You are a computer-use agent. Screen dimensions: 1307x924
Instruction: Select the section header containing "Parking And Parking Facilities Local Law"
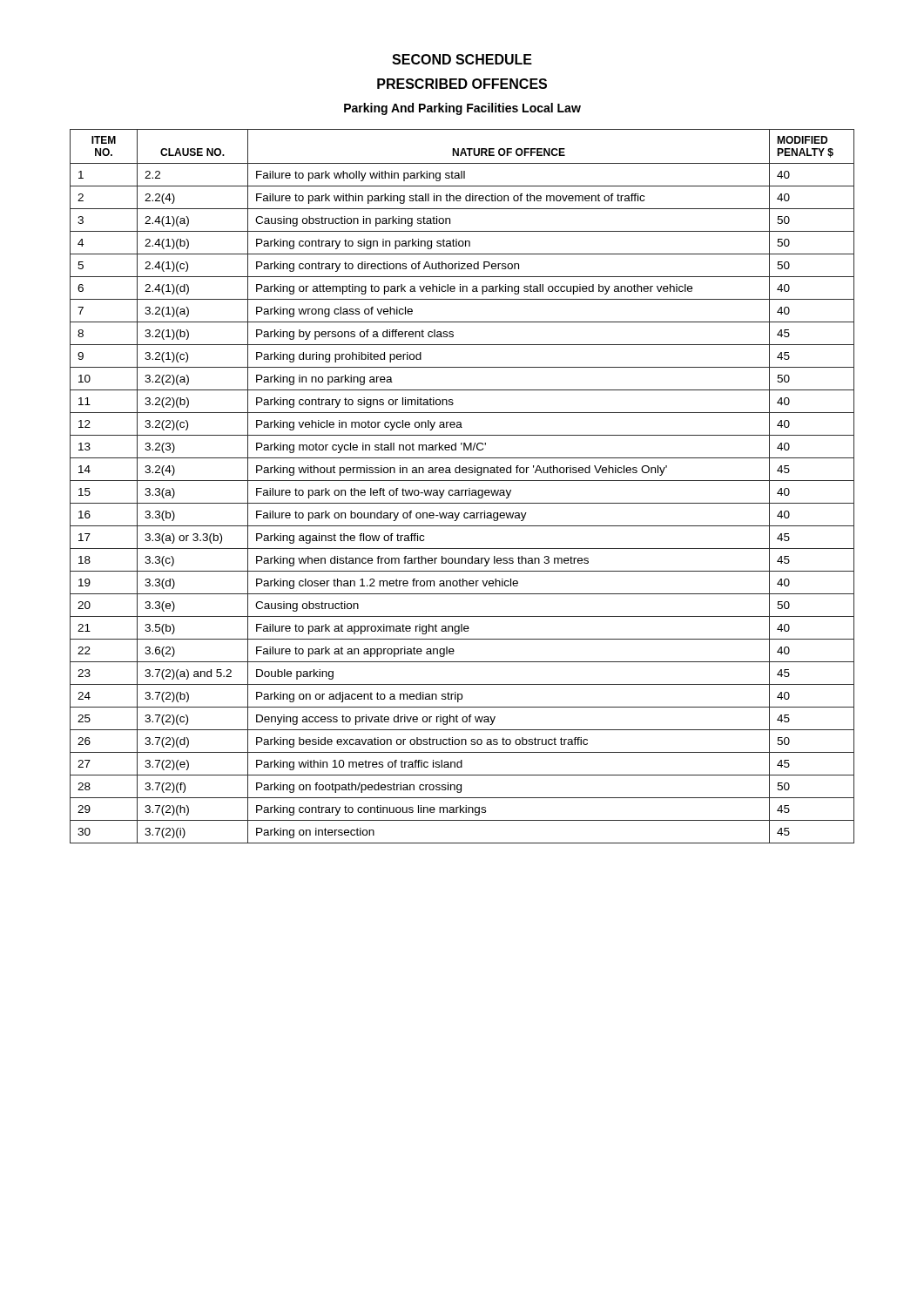click(x=462, y=108)
